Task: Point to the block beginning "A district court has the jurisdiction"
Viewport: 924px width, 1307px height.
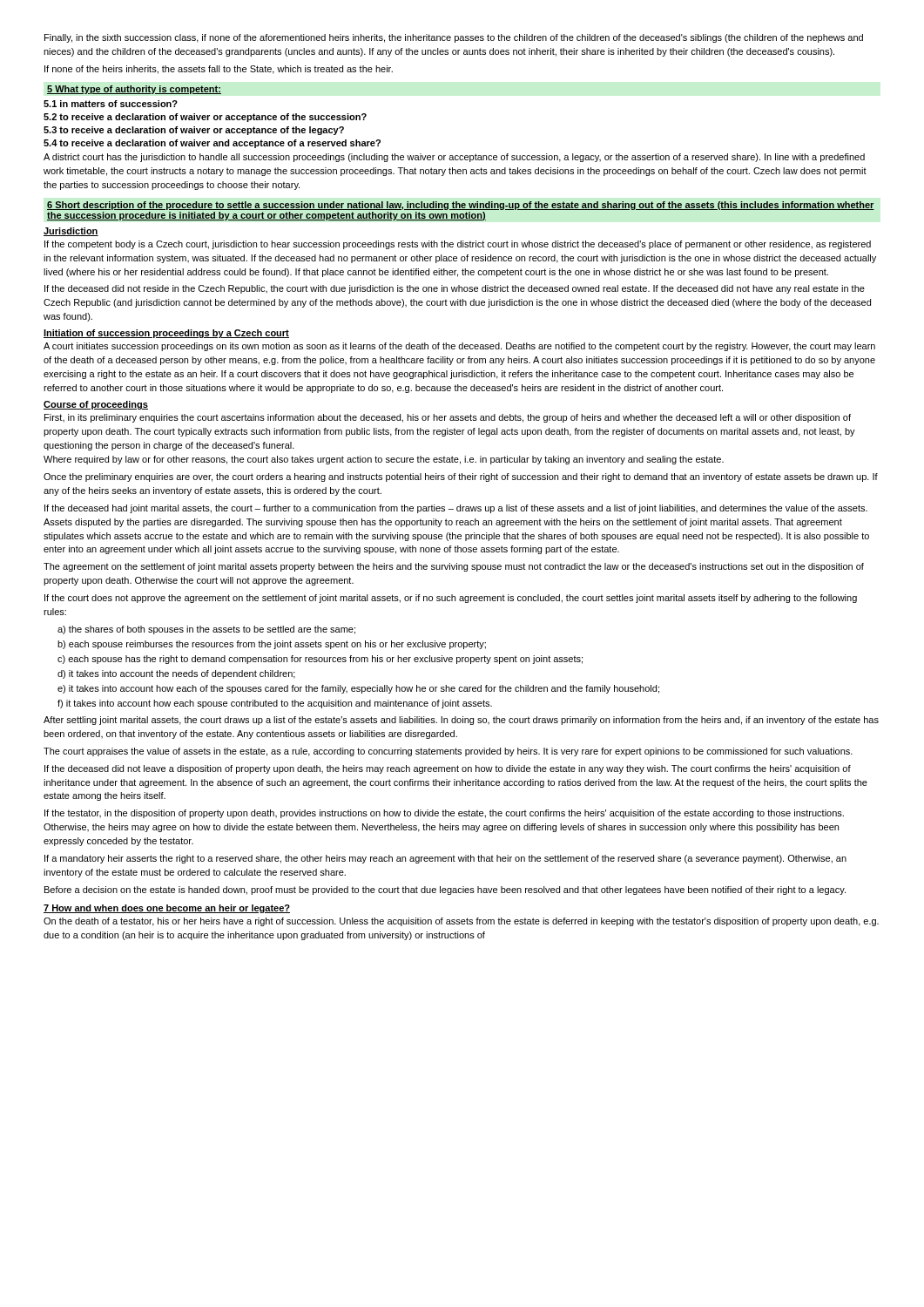Action: tap(455, 171)
